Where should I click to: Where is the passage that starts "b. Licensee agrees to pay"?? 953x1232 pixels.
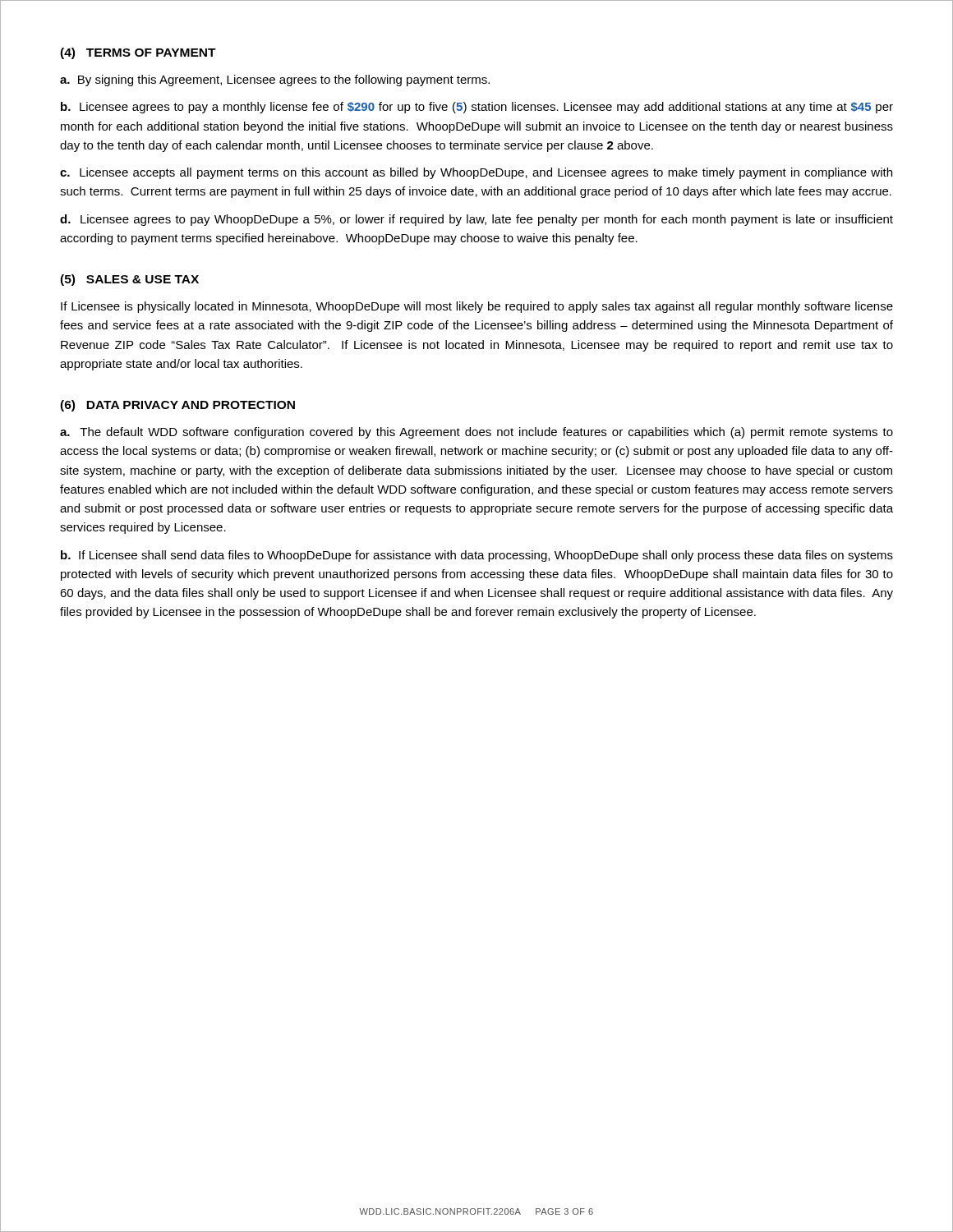pyautogui.click(x=476, y=126)
